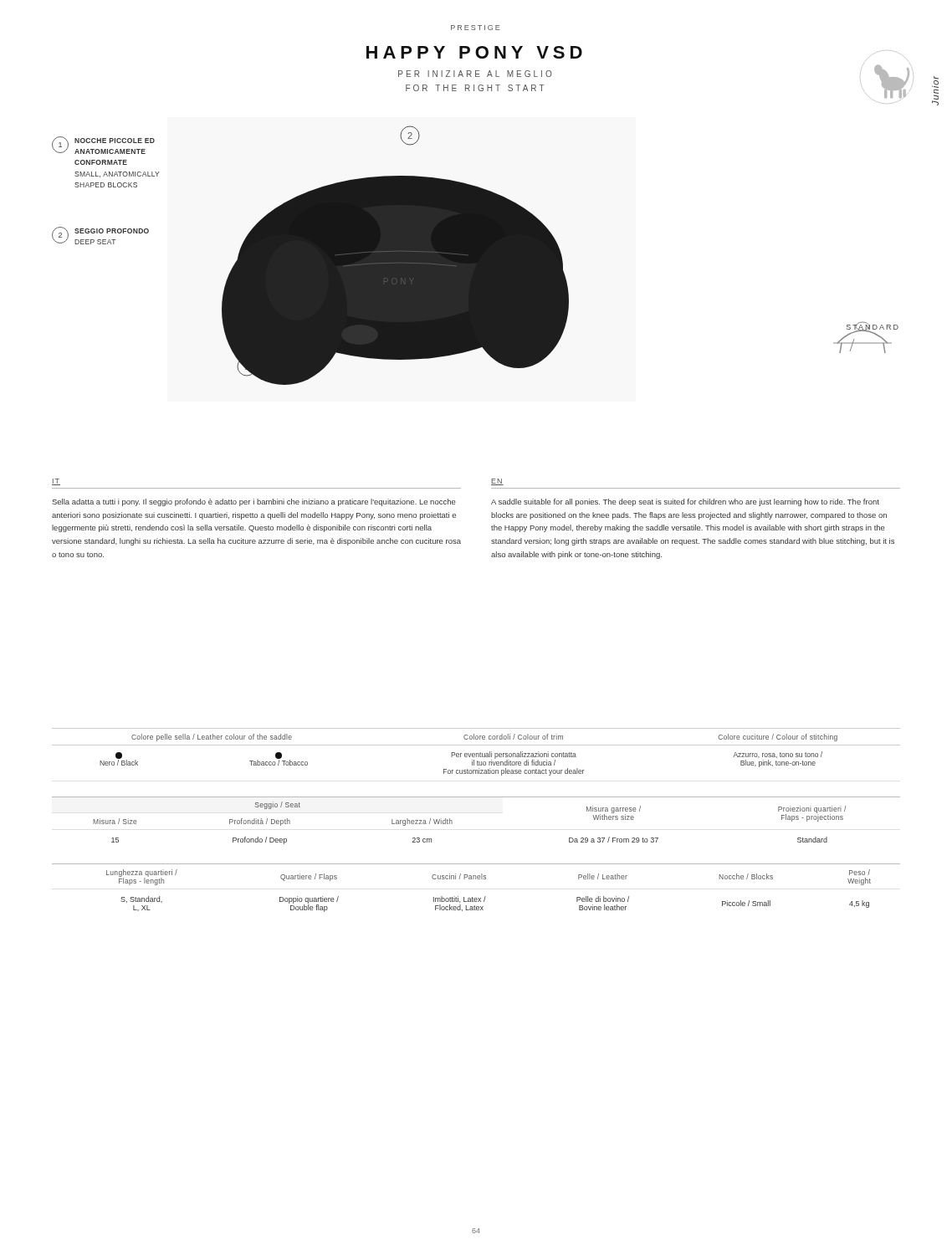Point to the element starting "1 NOCCHE PICCOLE EDANATOMICAMENTECONFORMATE SMALL, ANATOMICALLYSHAPED BLOCKS"
Screen dimensions: 1255x952
click(129, 163)
